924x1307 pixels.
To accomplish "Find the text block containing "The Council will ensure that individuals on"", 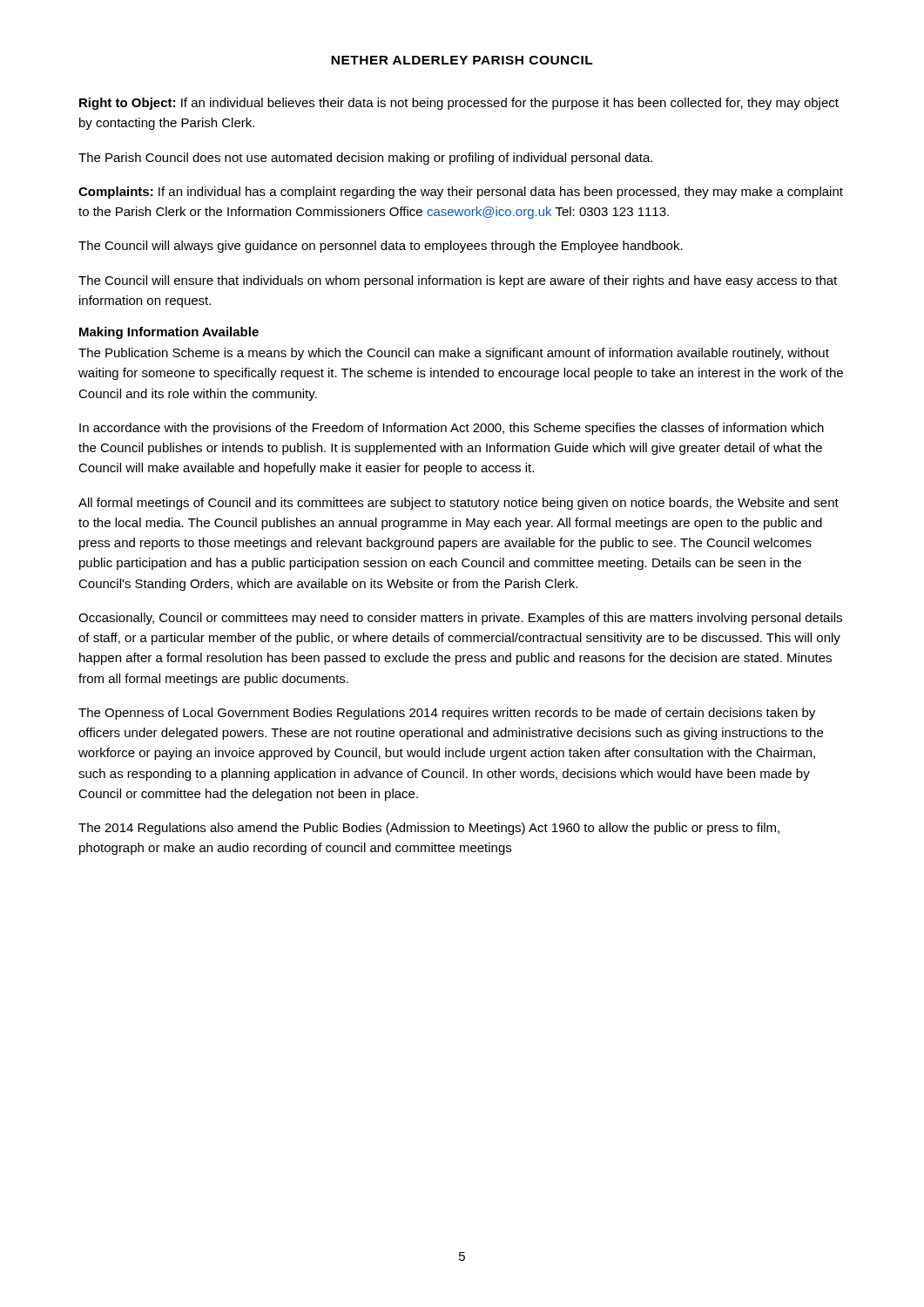I will point(458,290).
